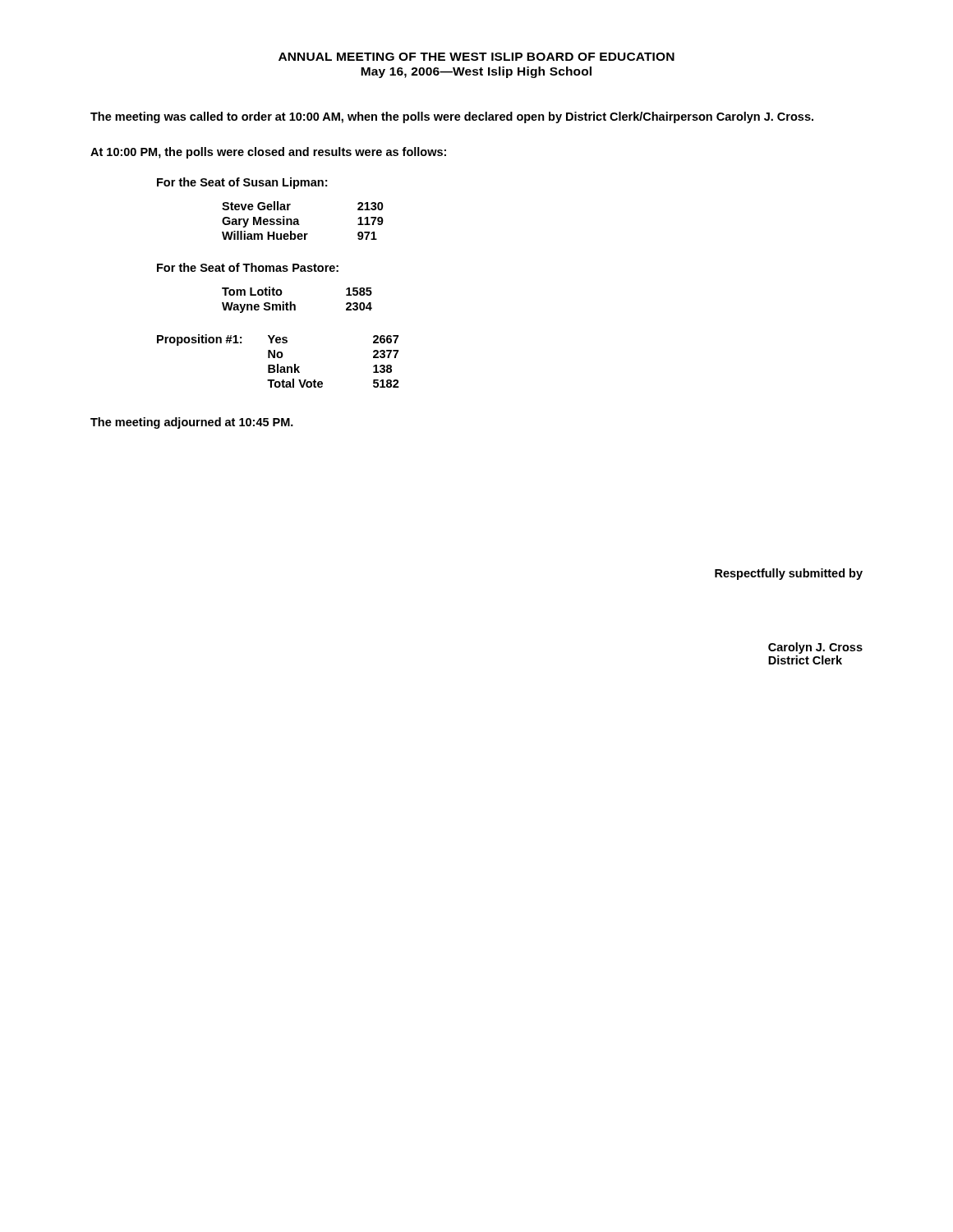953x1232 pixels.
Task: Find the title that says "ANNUAL MEETING OF"
Action: [x=476, y=64]
